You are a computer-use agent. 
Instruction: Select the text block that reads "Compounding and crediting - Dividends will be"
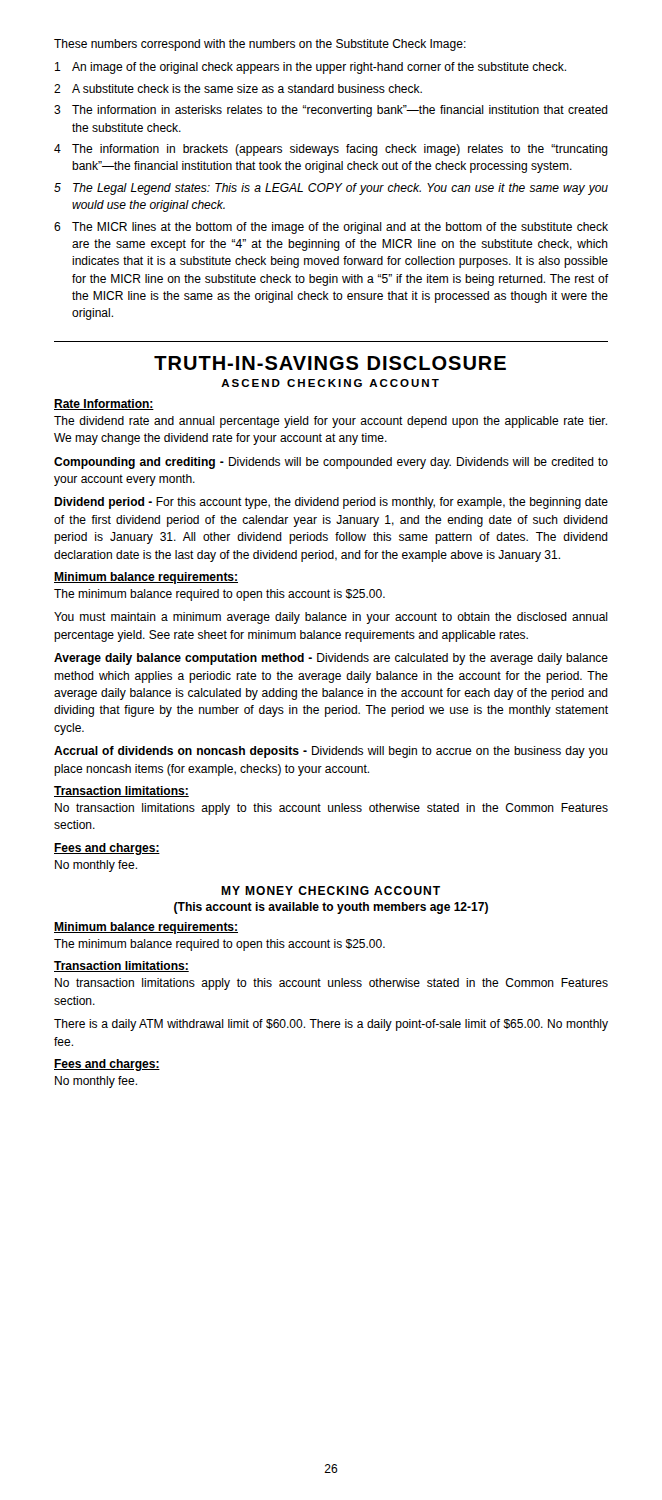pyautogui.click(x=331, y=470)
